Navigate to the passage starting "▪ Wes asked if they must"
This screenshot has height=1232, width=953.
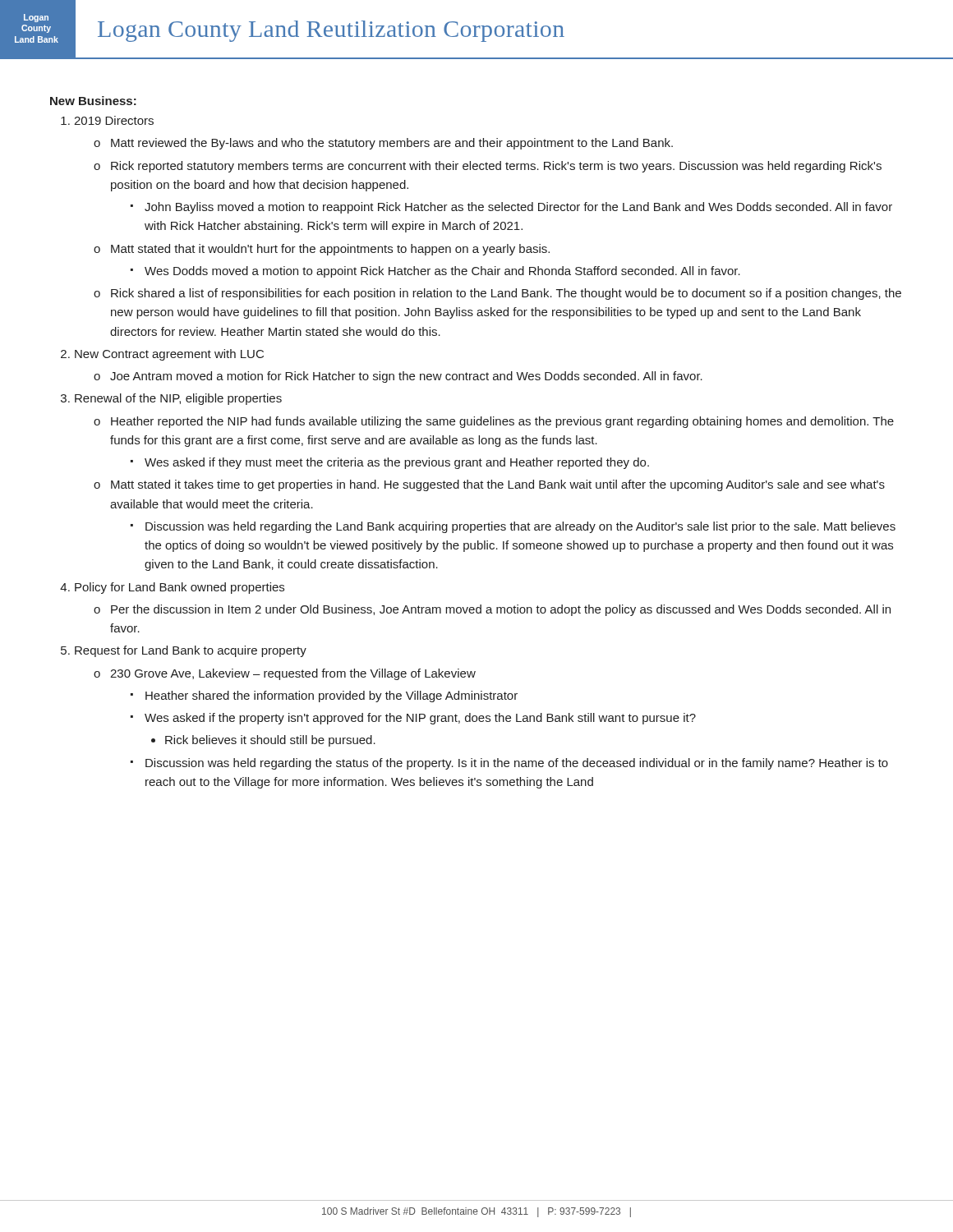(x=390, y=461)
